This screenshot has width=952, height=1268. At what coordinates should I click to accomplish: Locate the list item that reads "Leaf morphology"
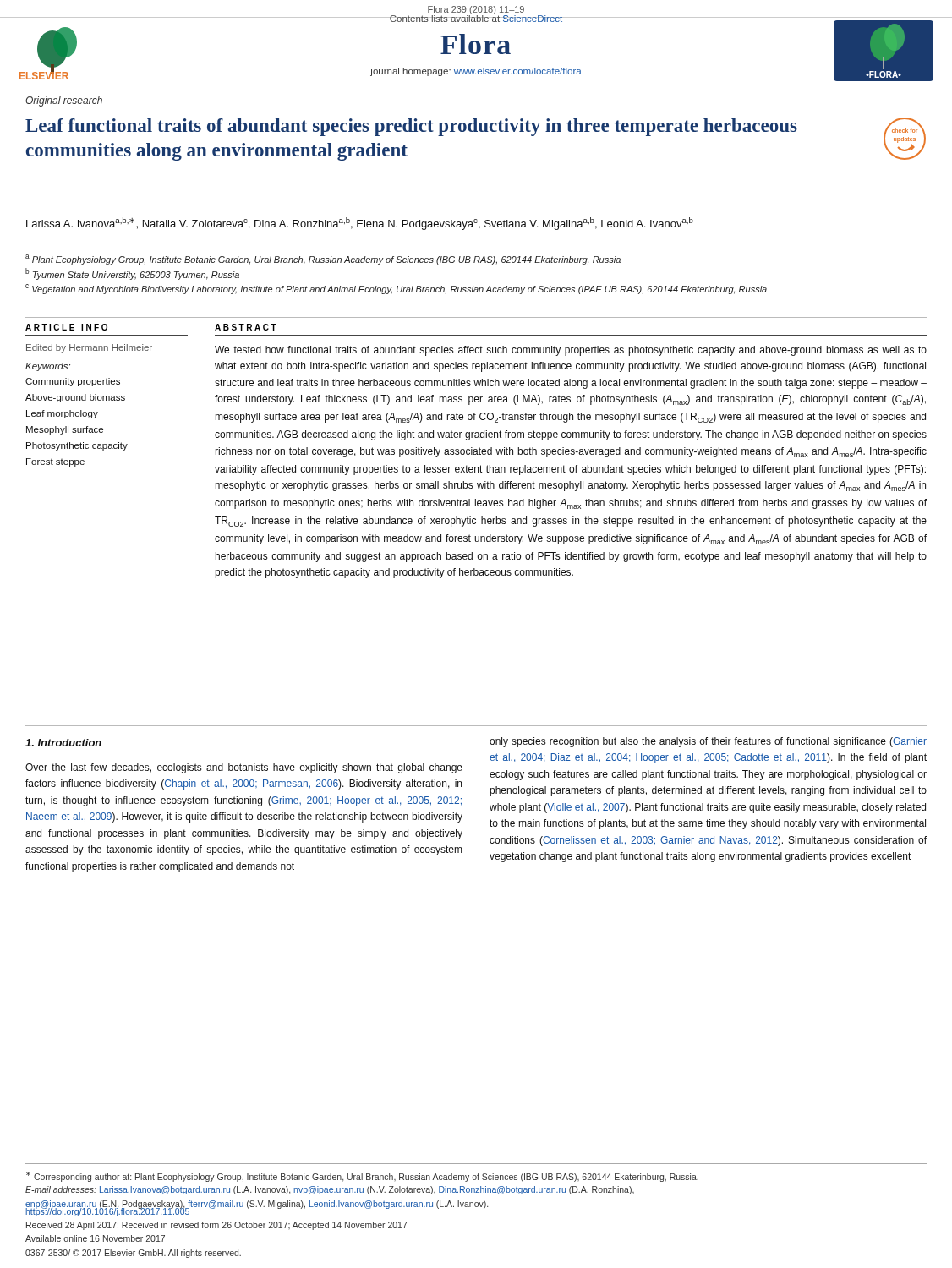pyautogui.click(x=62, y=413)
